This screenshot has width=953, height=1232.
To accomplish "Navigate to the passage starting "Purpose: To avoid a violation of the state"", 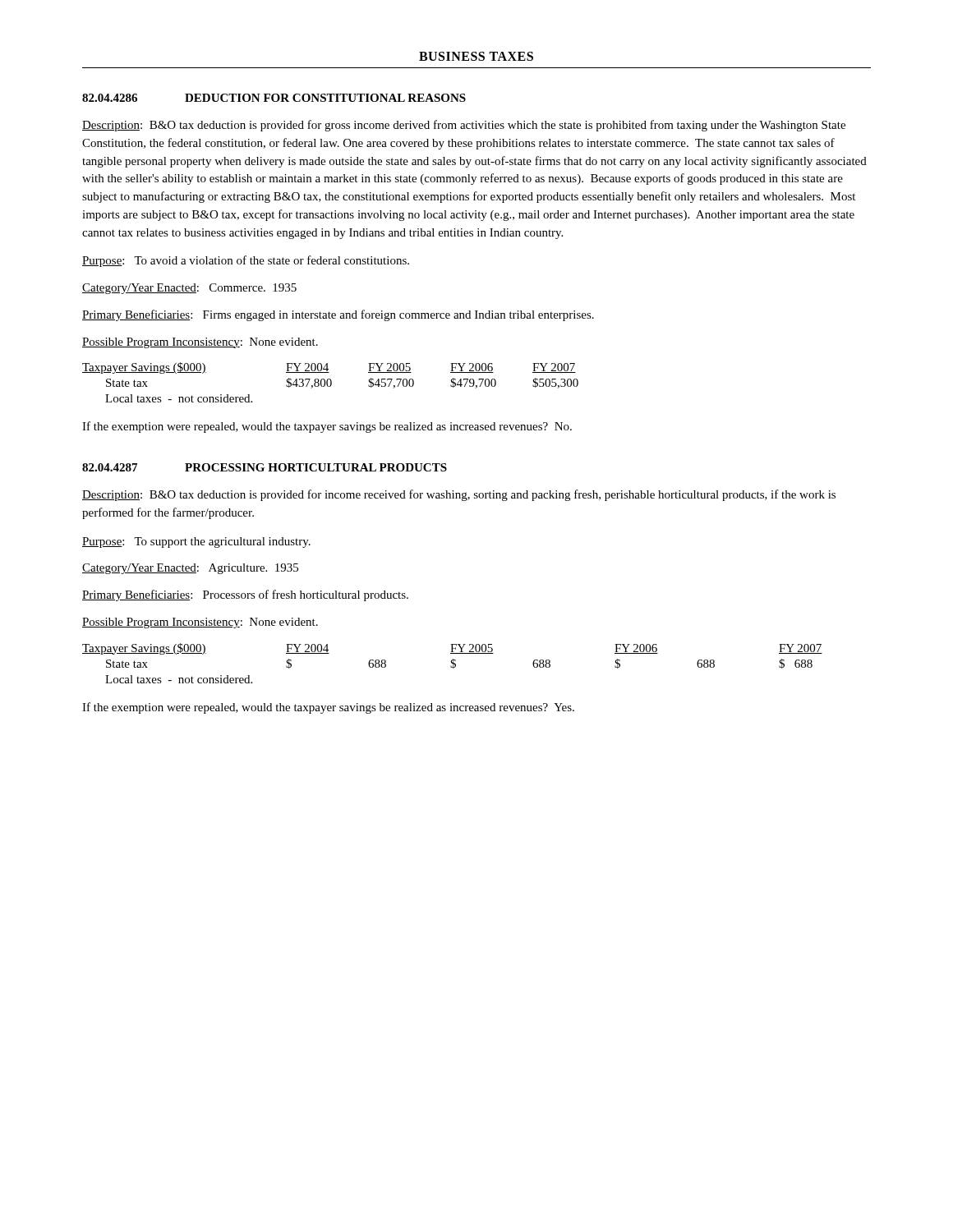I will click(246, 261).
